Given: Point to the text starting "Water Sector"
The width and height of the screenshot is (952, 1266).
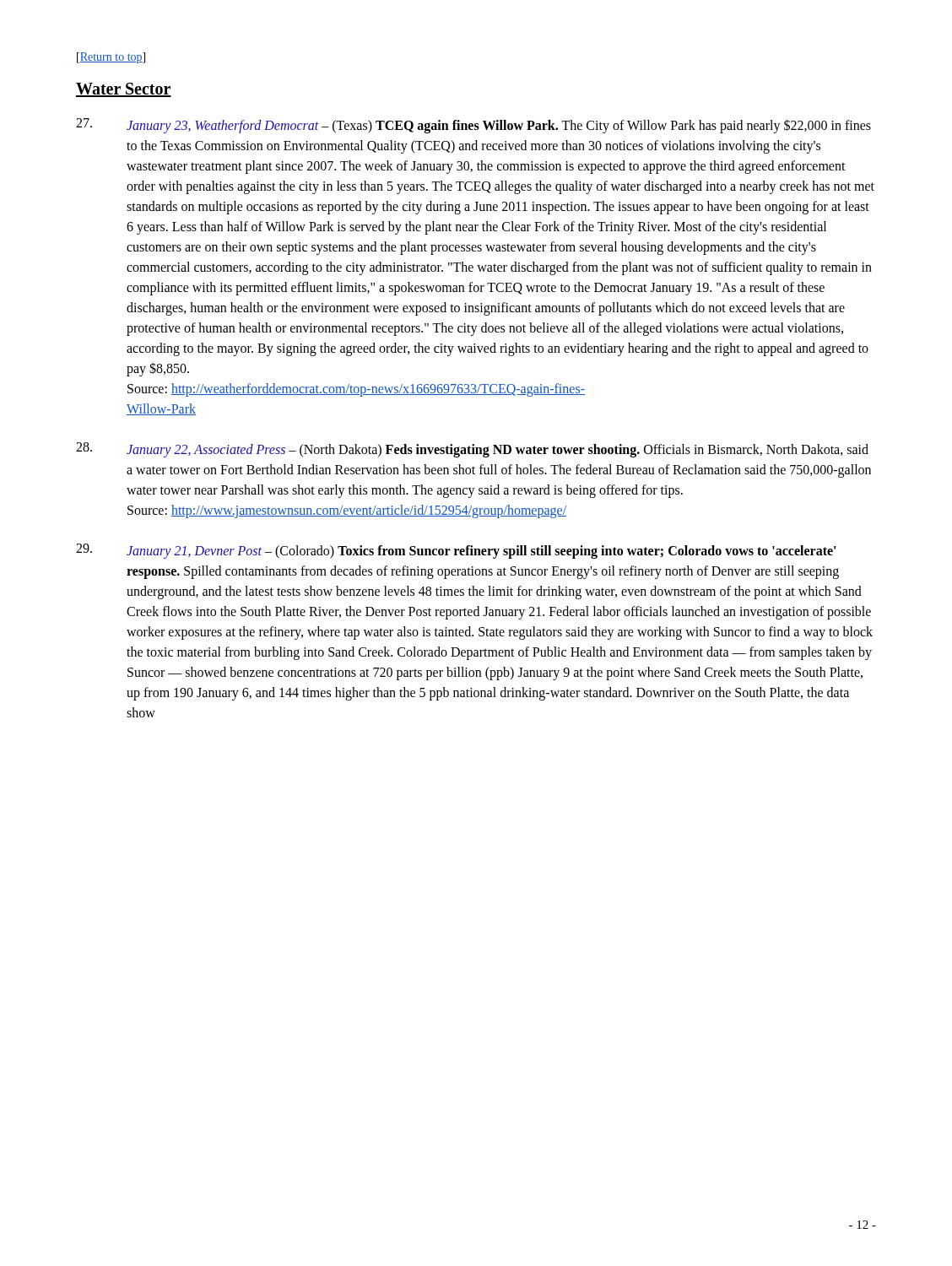Looking at the screenshot, I should [x=123, y=89].
